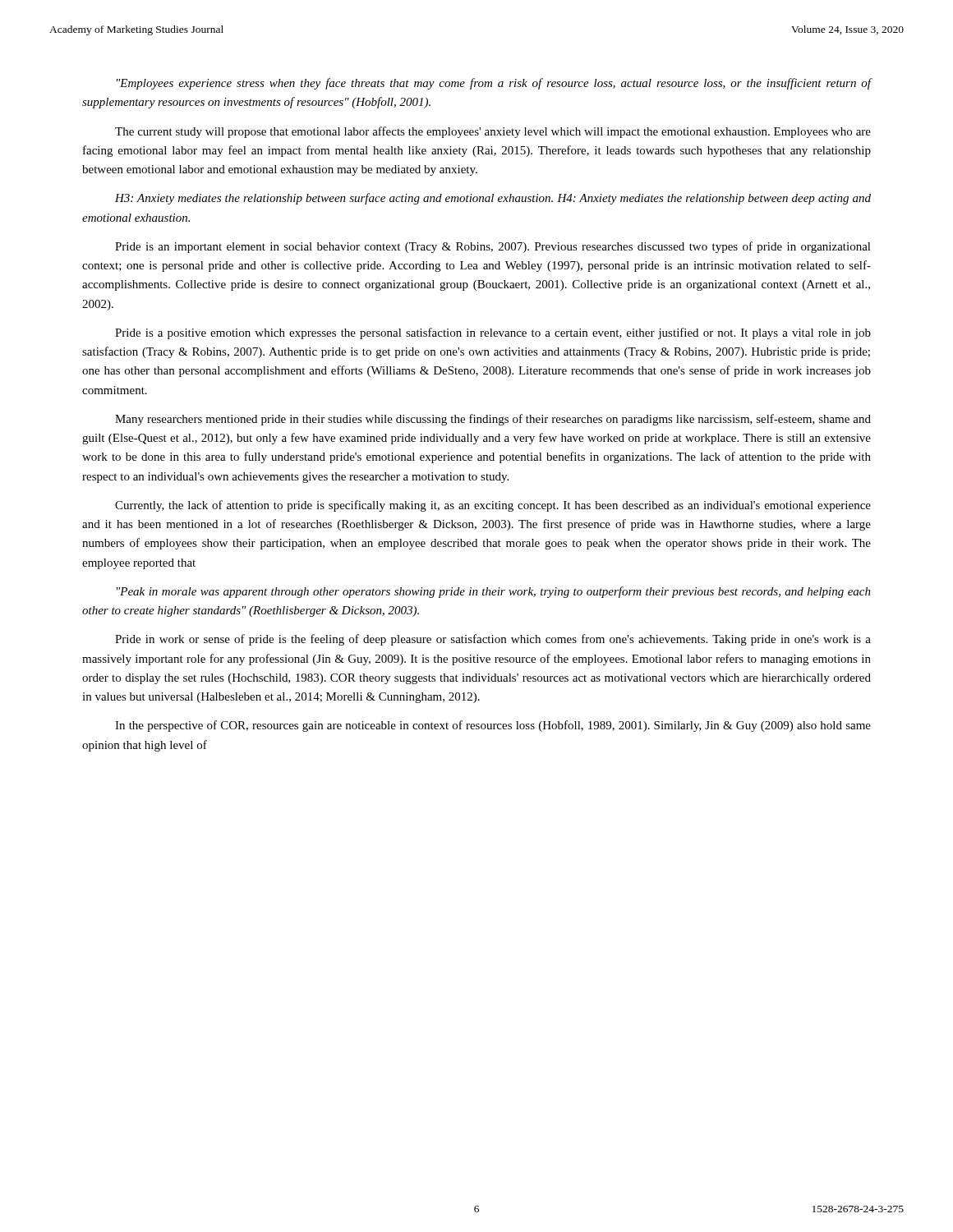This screenshot has height=1232, width=953.
Task: Locate the passage starting "In the perspective of COR, resources gain are"
Action: (476, 736)
